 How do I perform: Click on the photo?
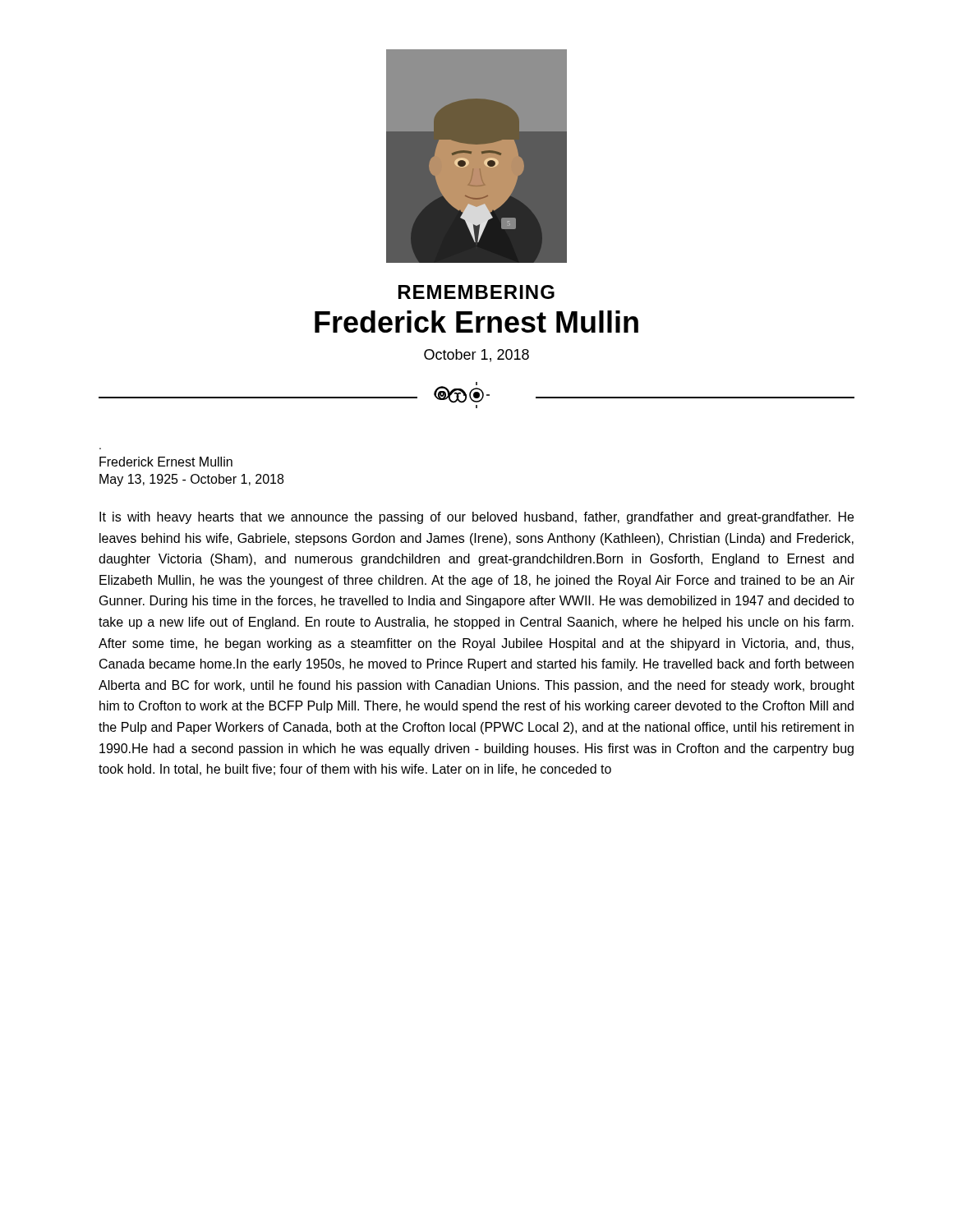pyautogui.click(x=476, y=158)
